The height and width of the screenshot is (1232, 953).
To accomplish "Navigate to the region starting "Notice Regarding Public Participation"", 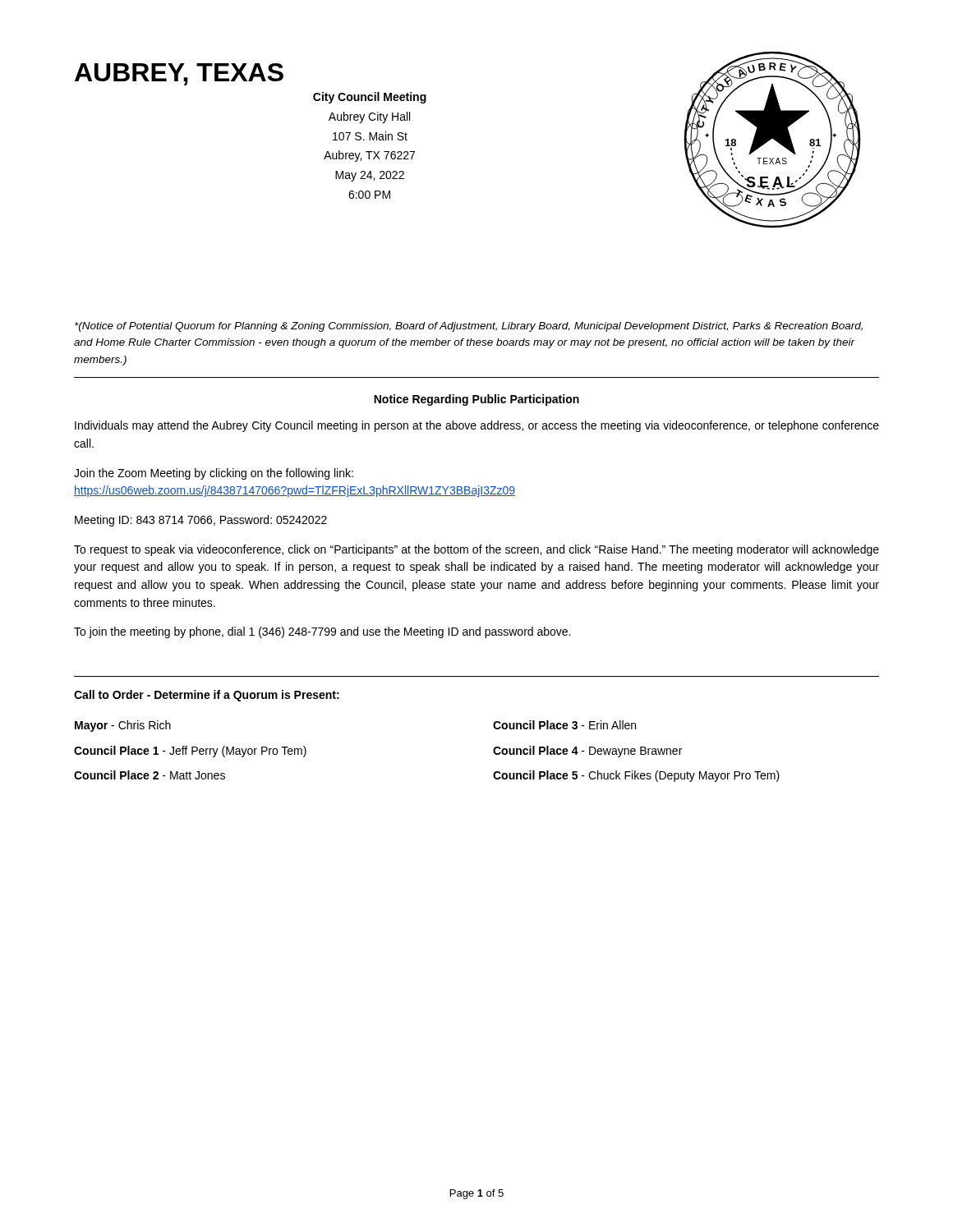I will (476, 399).
